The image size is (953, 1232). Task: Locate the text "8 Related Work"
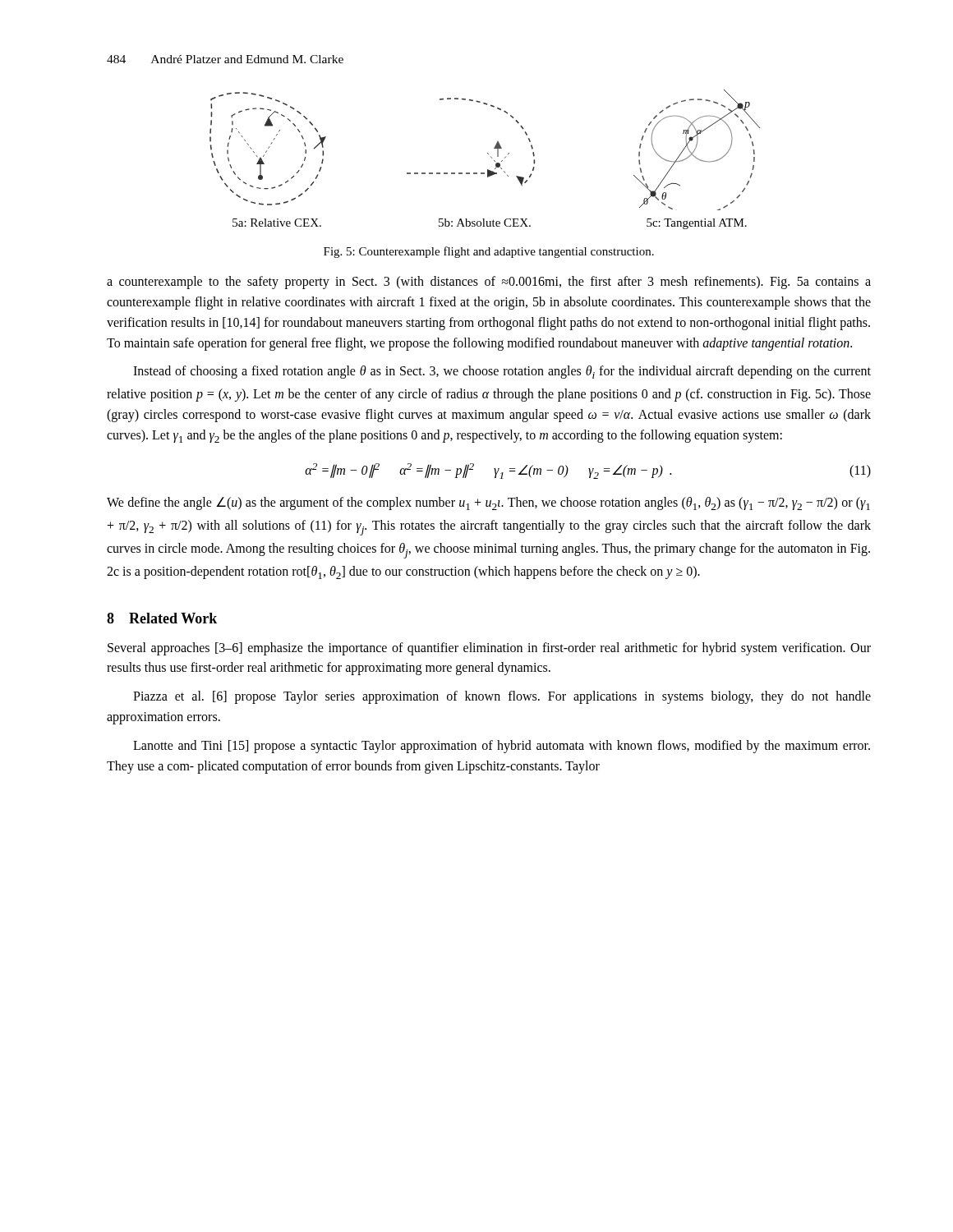pos(162,618)
